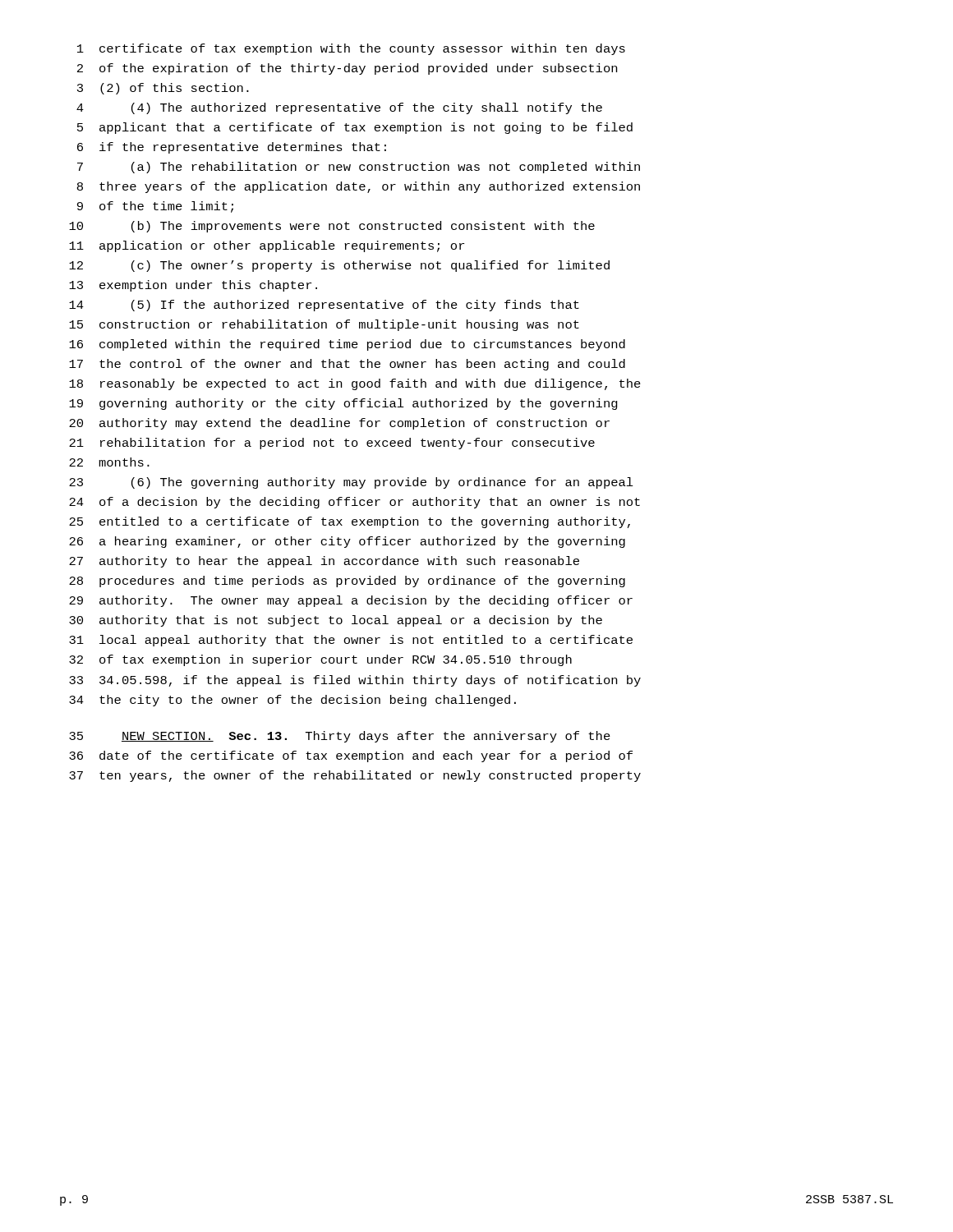Image resolution: width=953 pixels, height=1232 pixels.
Task: Select the text block containing "35 NEW SECTION."
Action: tap(476, 756)
